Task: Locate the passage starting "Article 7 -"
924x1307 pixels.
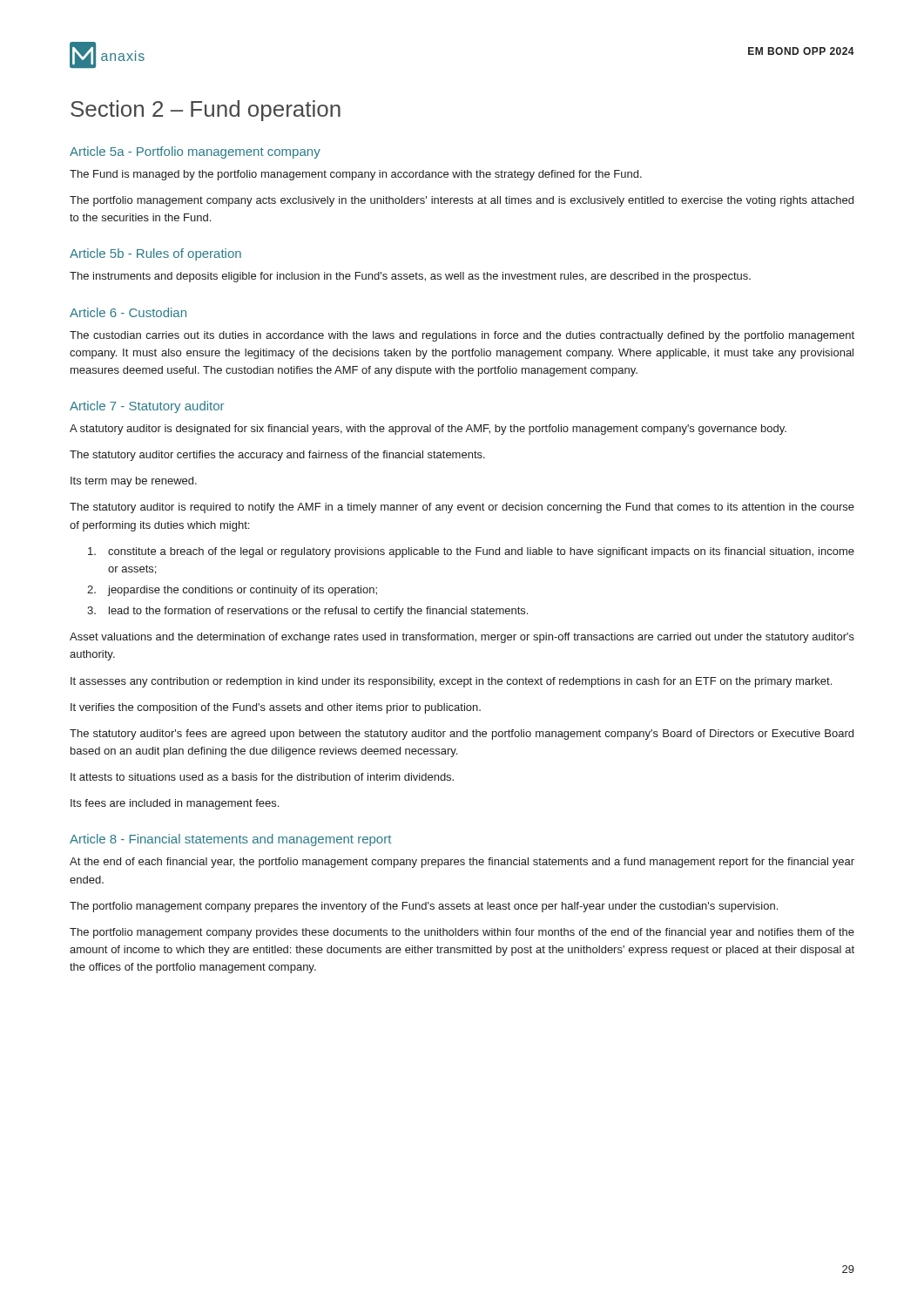Action: coord(147,406)
